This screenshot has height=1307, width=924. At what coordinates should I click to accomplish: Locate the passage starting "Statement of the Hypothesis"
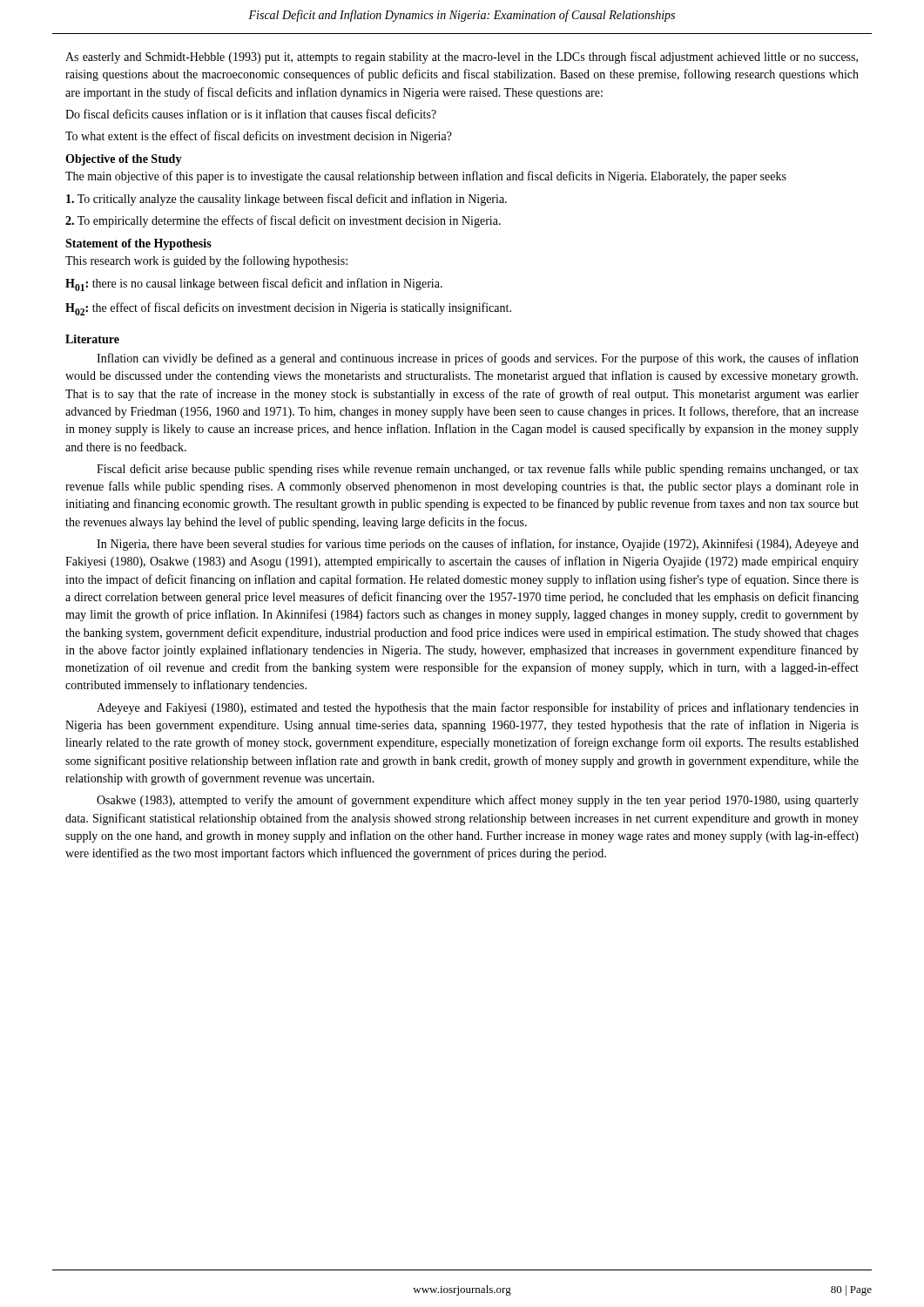tap(138, 244)
